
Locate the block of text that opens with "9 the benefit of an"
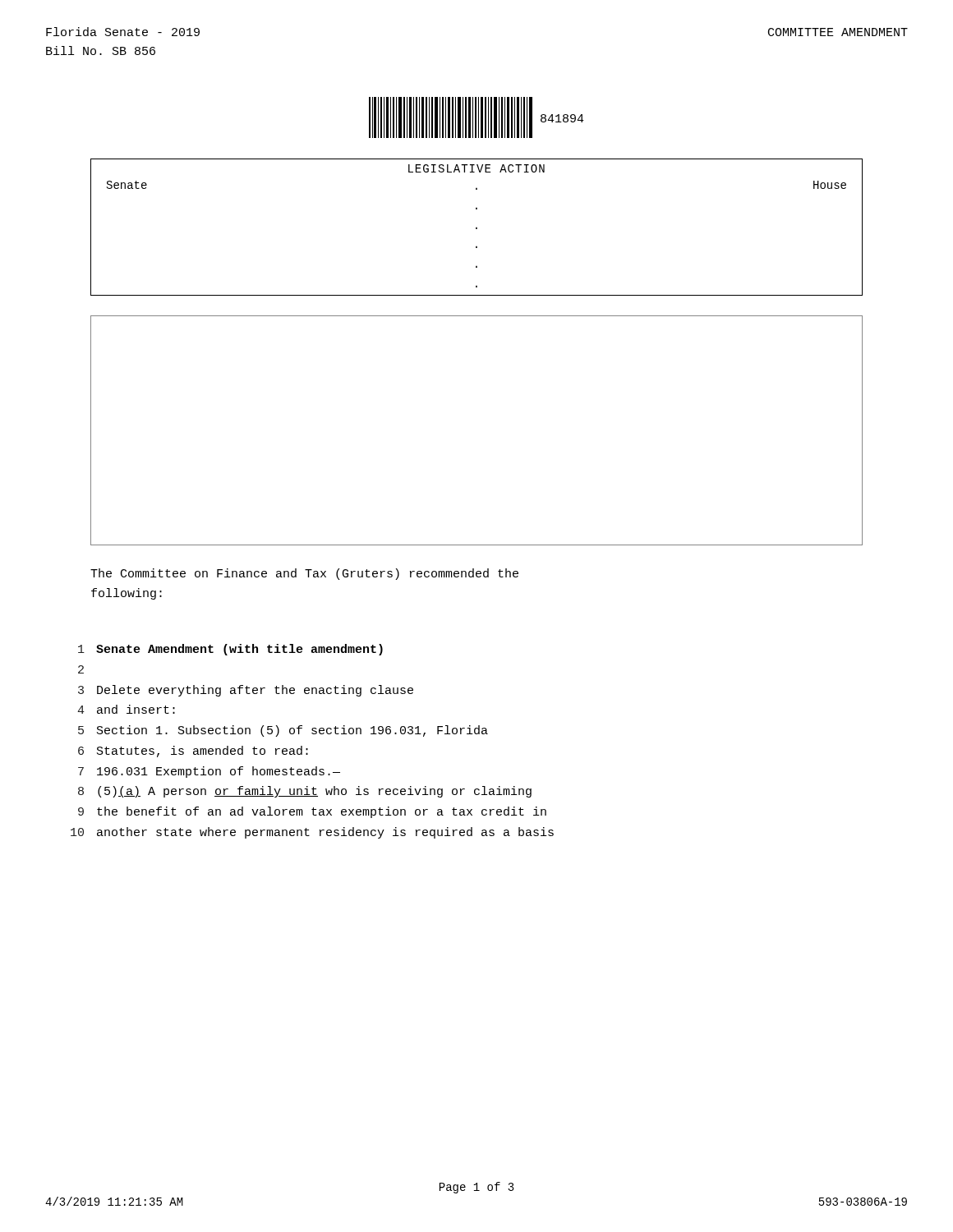pyautogui.click(x=476, y=813)
